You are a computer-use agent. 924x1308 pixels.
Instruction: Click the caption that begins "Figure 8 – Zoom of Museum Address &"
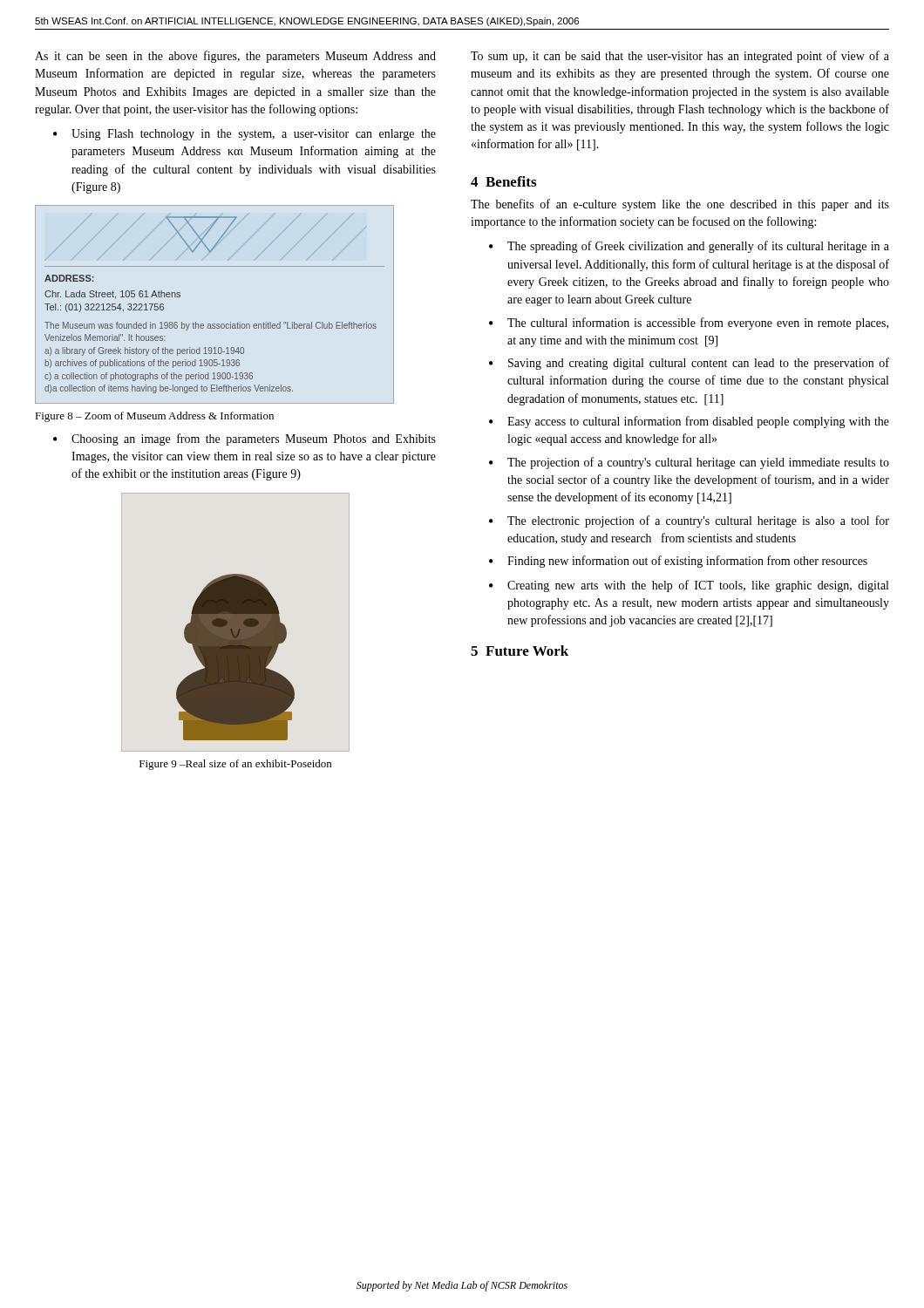154,415
